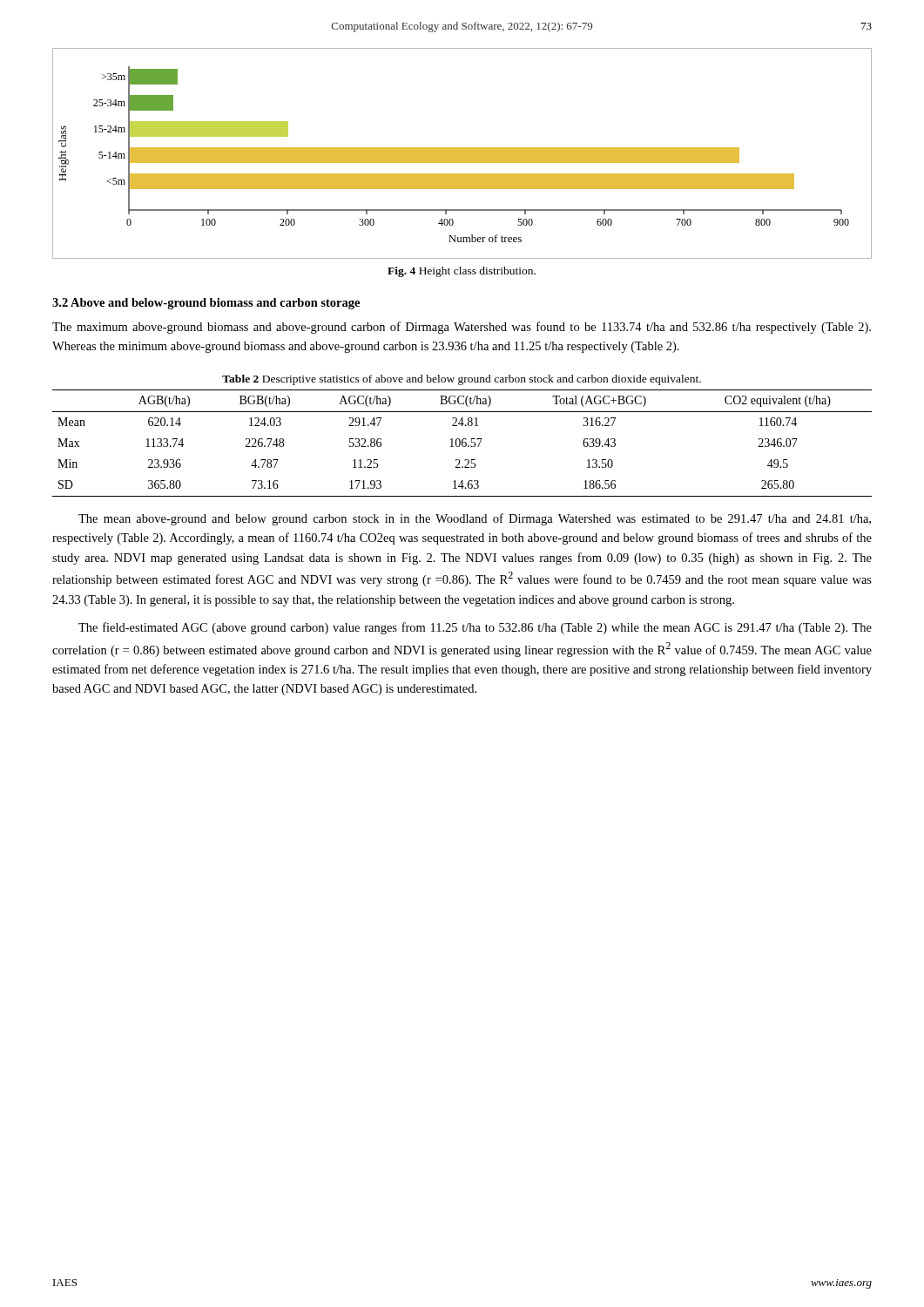The image size is (924, 1307).
Task: Select the section header
Action: [206, 302]
